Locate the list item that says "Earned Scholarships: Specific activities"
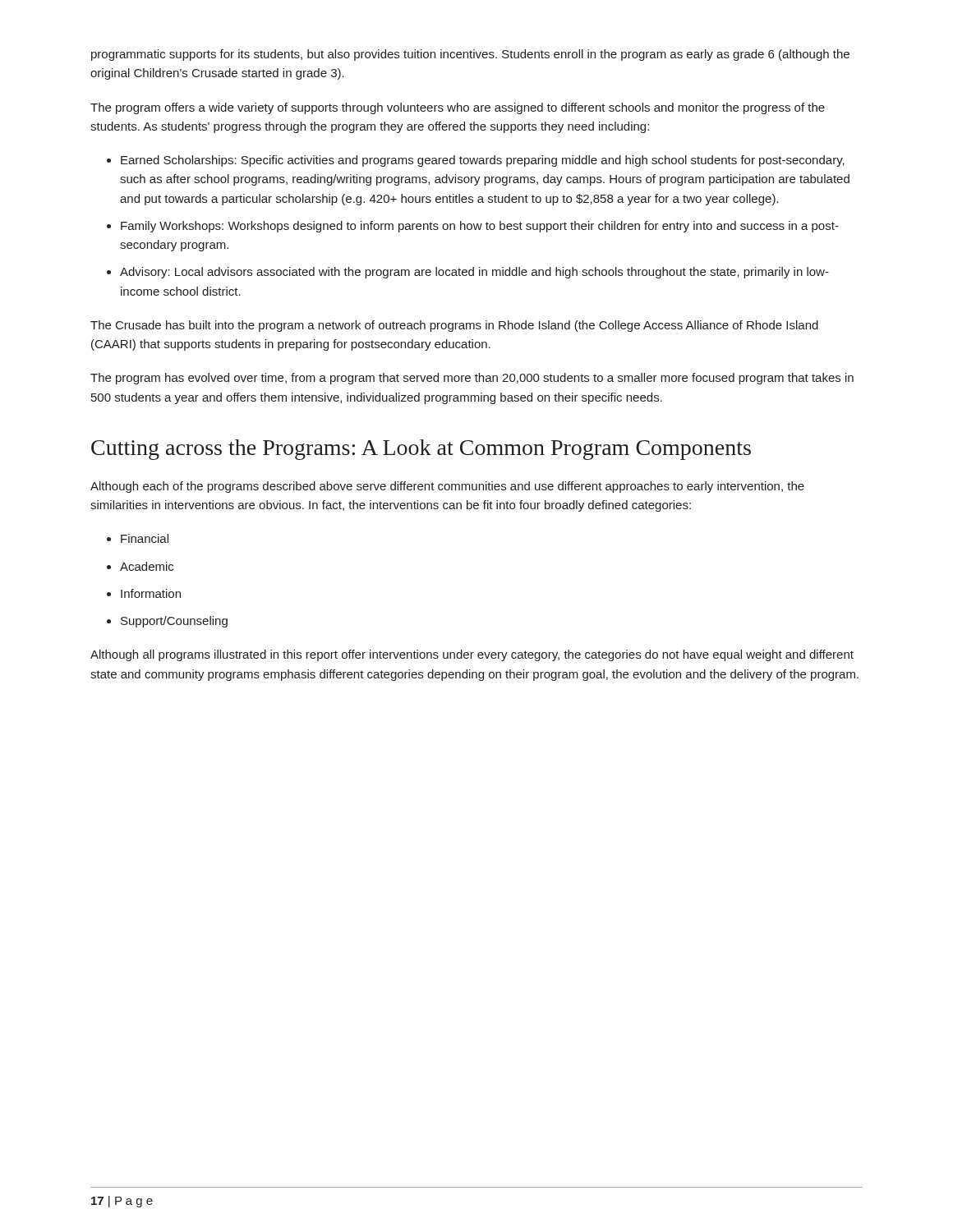 485,179
